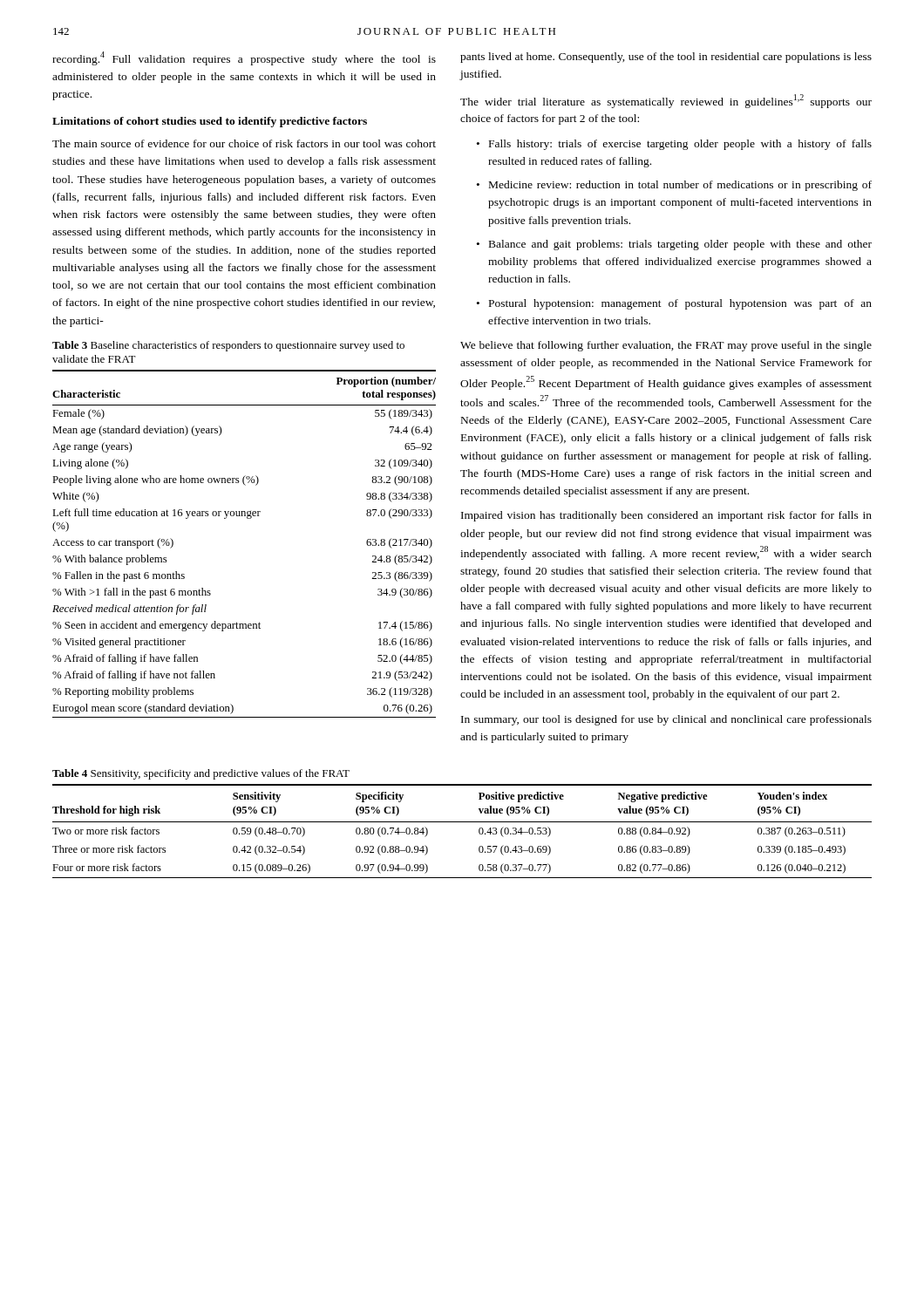
Task: Locate the passage starting "Table 4 Sensitivity, specificity"
Action: coord(201,773)
